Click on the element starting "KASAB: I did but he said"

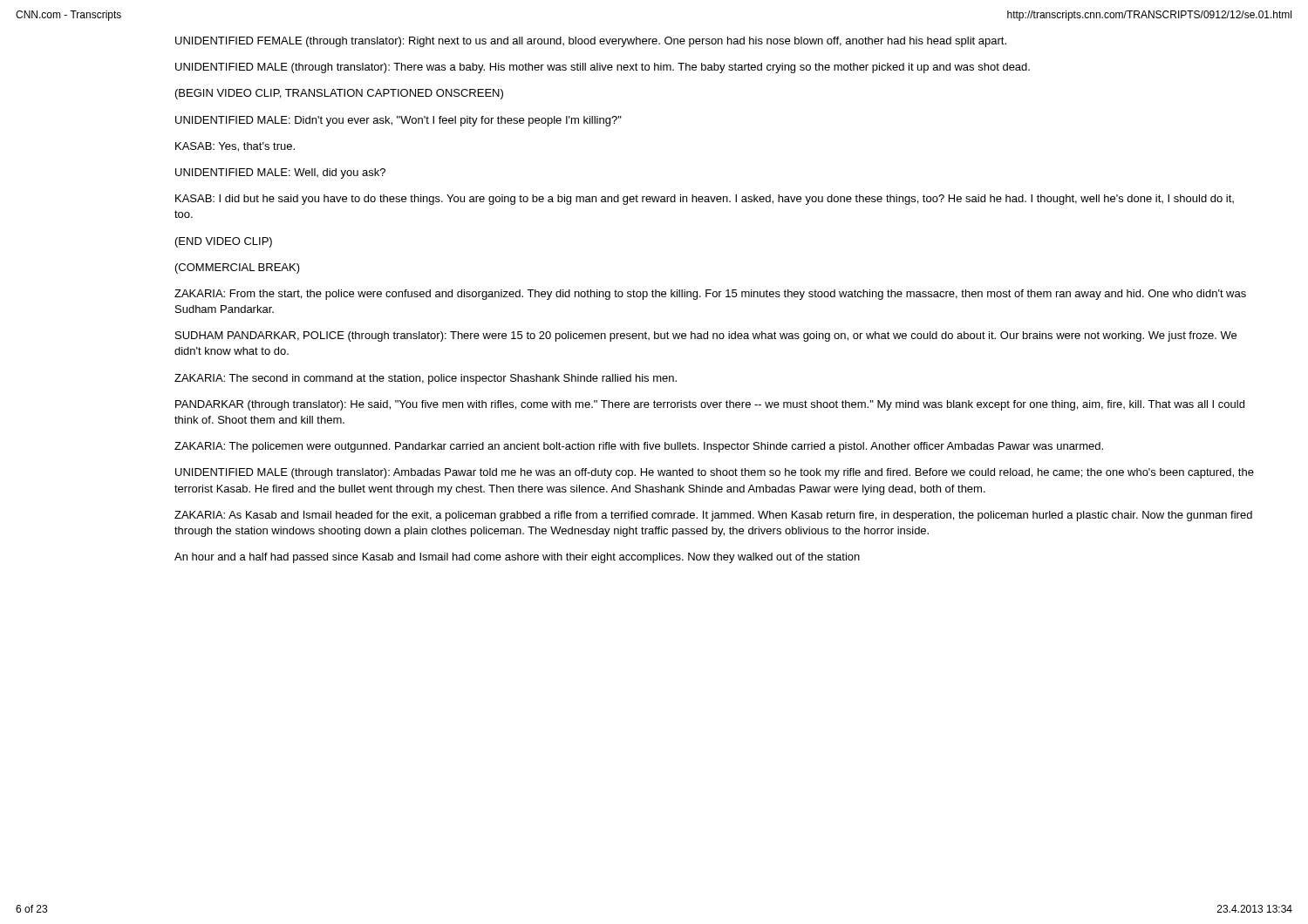[705, 206]
